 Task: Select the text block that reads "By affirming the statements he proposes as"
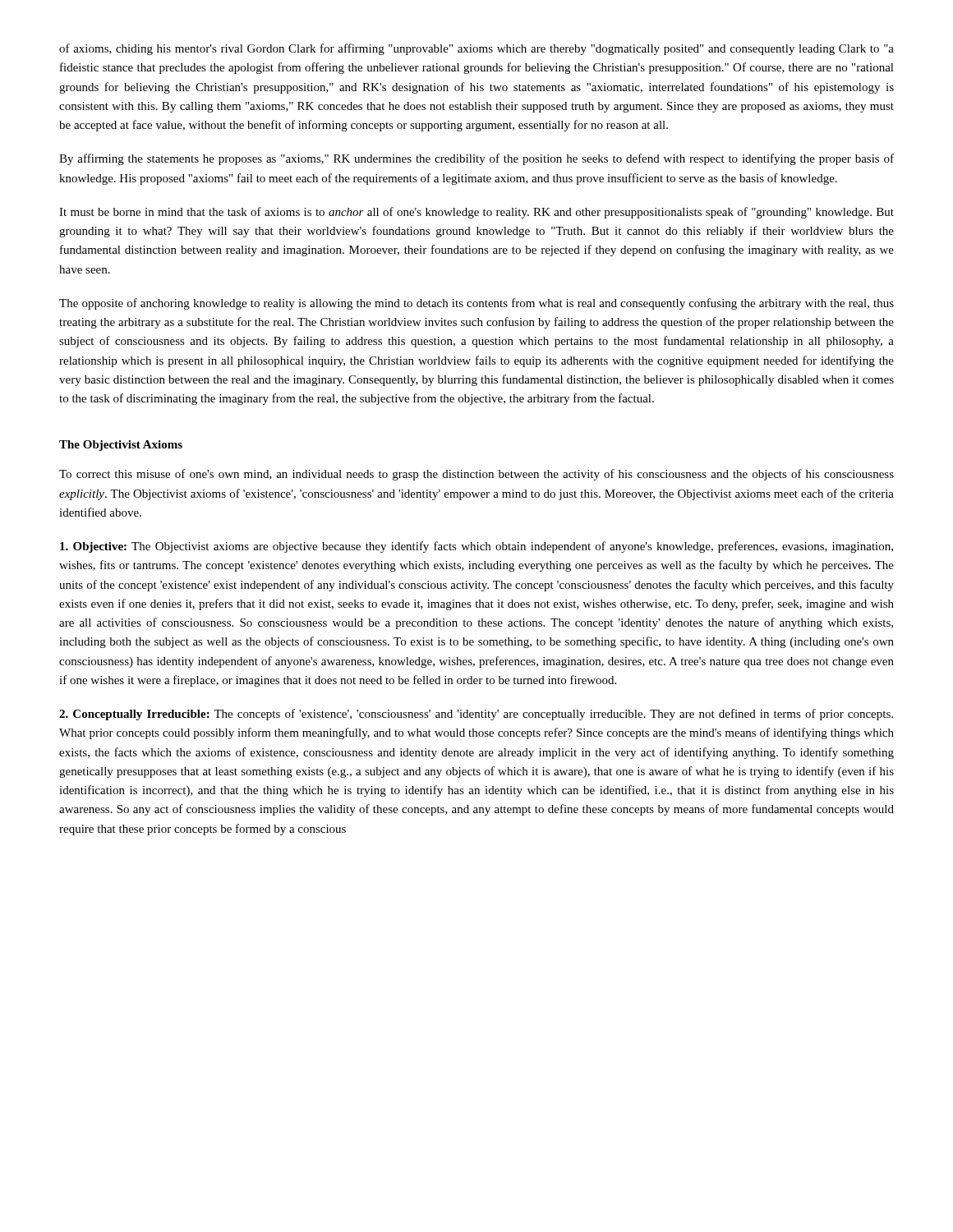pos(476,168)
